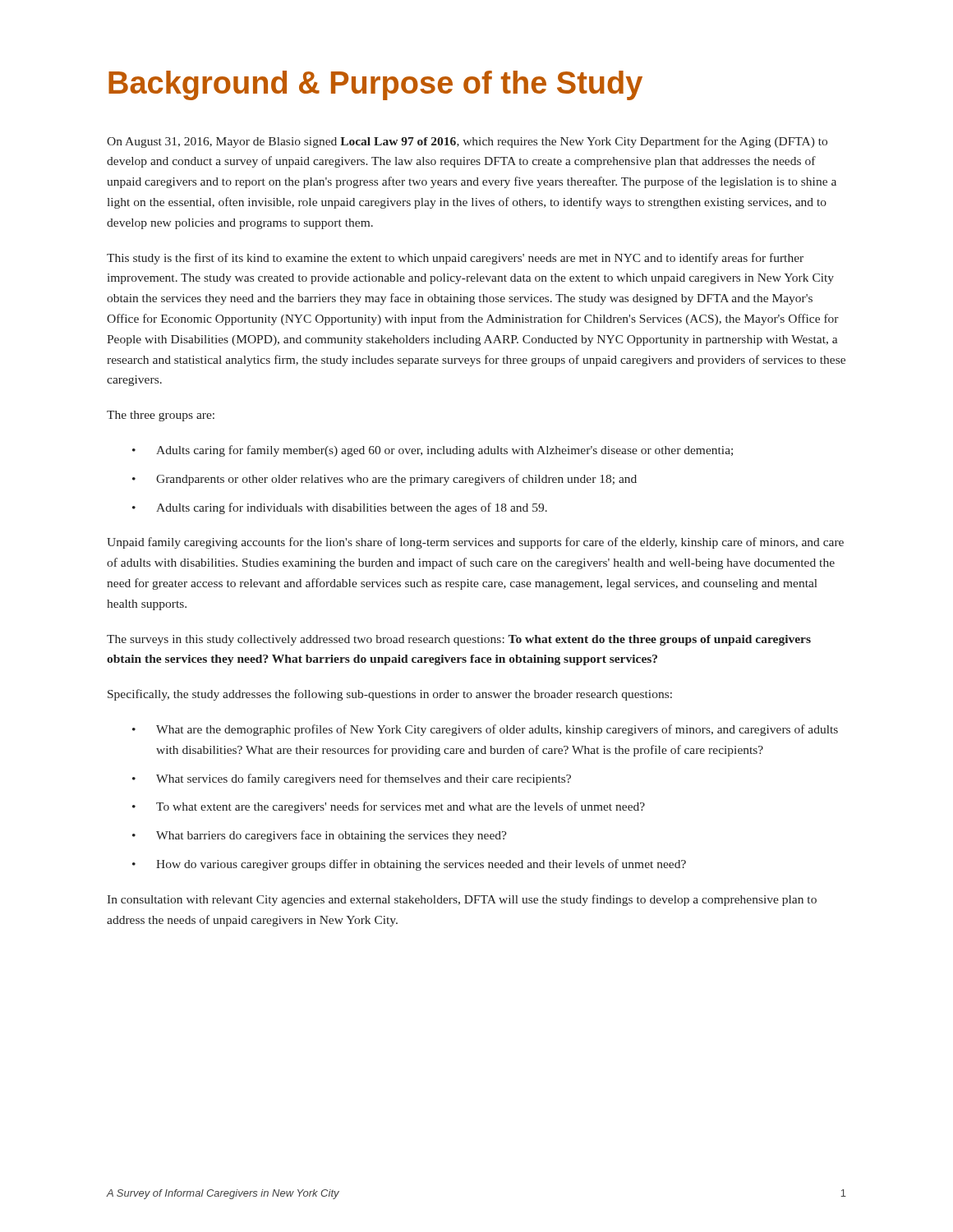Image resolution: width=953 pixels, height=1232 pixels.
Task: Point to the text starting "Adults caring for individuals with"
Action: click(x=352, y=507)
